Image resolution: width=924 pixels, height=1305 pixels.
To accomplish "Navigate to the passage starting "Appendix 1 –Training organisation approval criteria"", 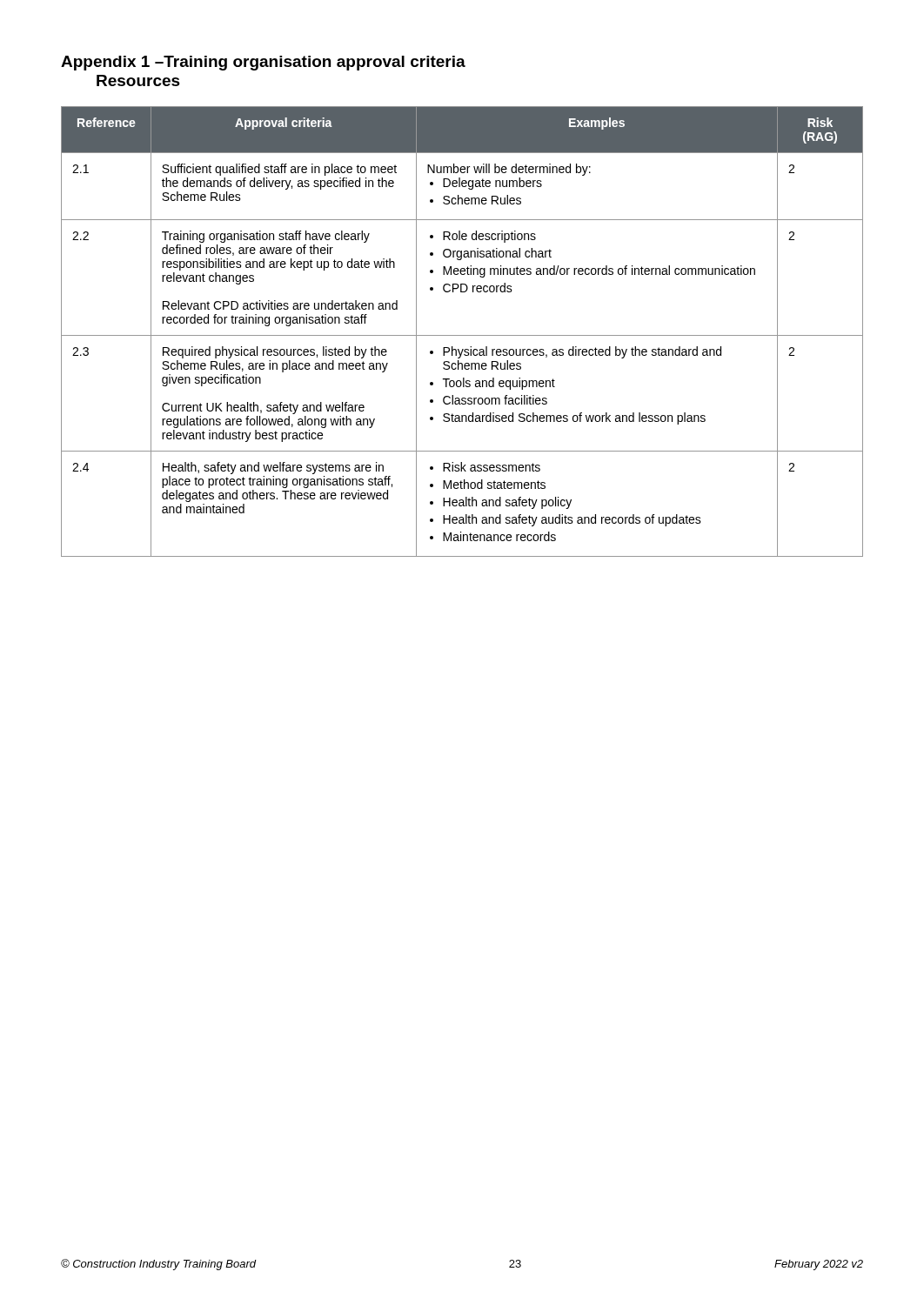I will (x=462, y=71).
